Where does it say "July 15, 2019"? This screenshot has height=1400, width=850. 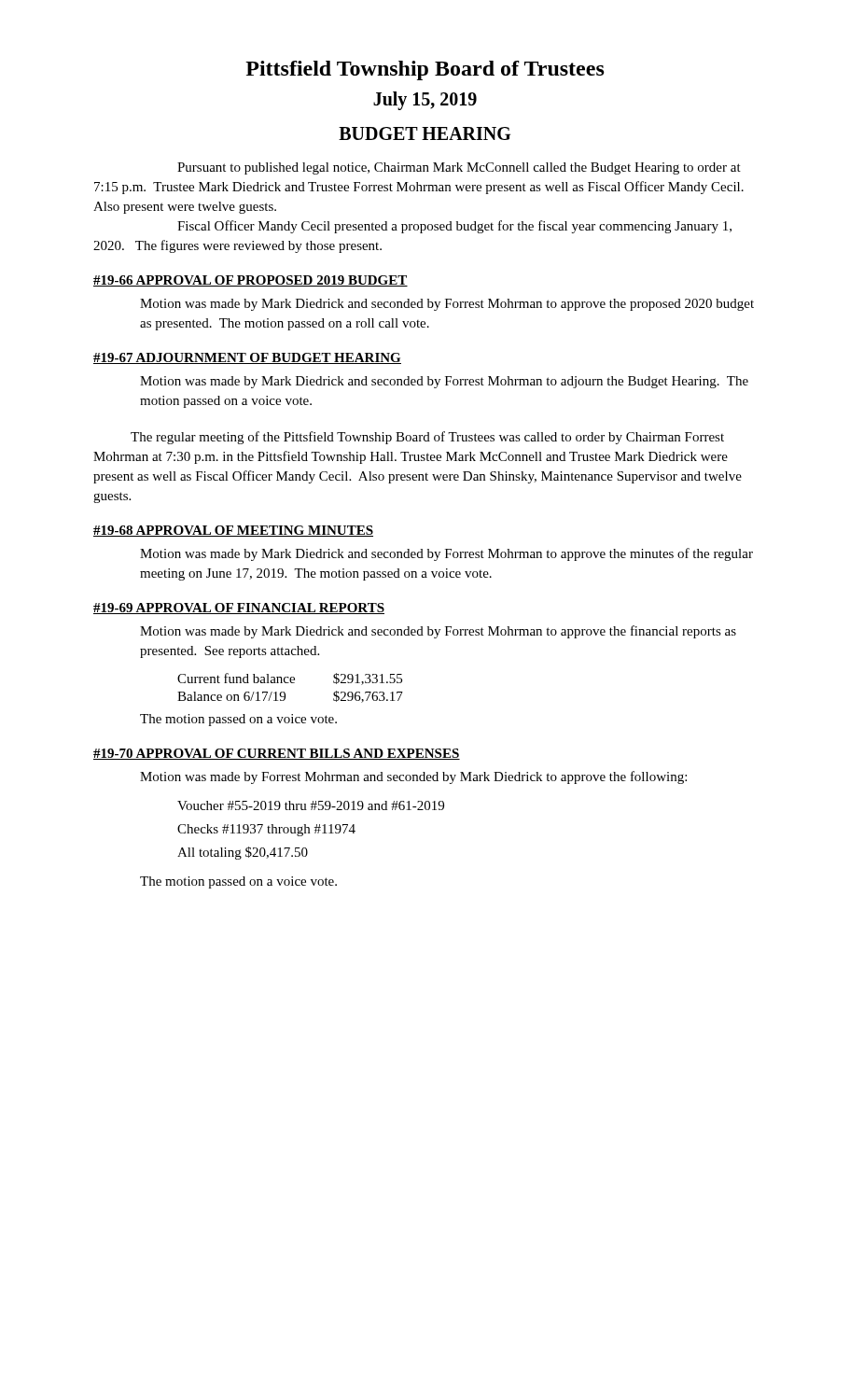point(425,99)
